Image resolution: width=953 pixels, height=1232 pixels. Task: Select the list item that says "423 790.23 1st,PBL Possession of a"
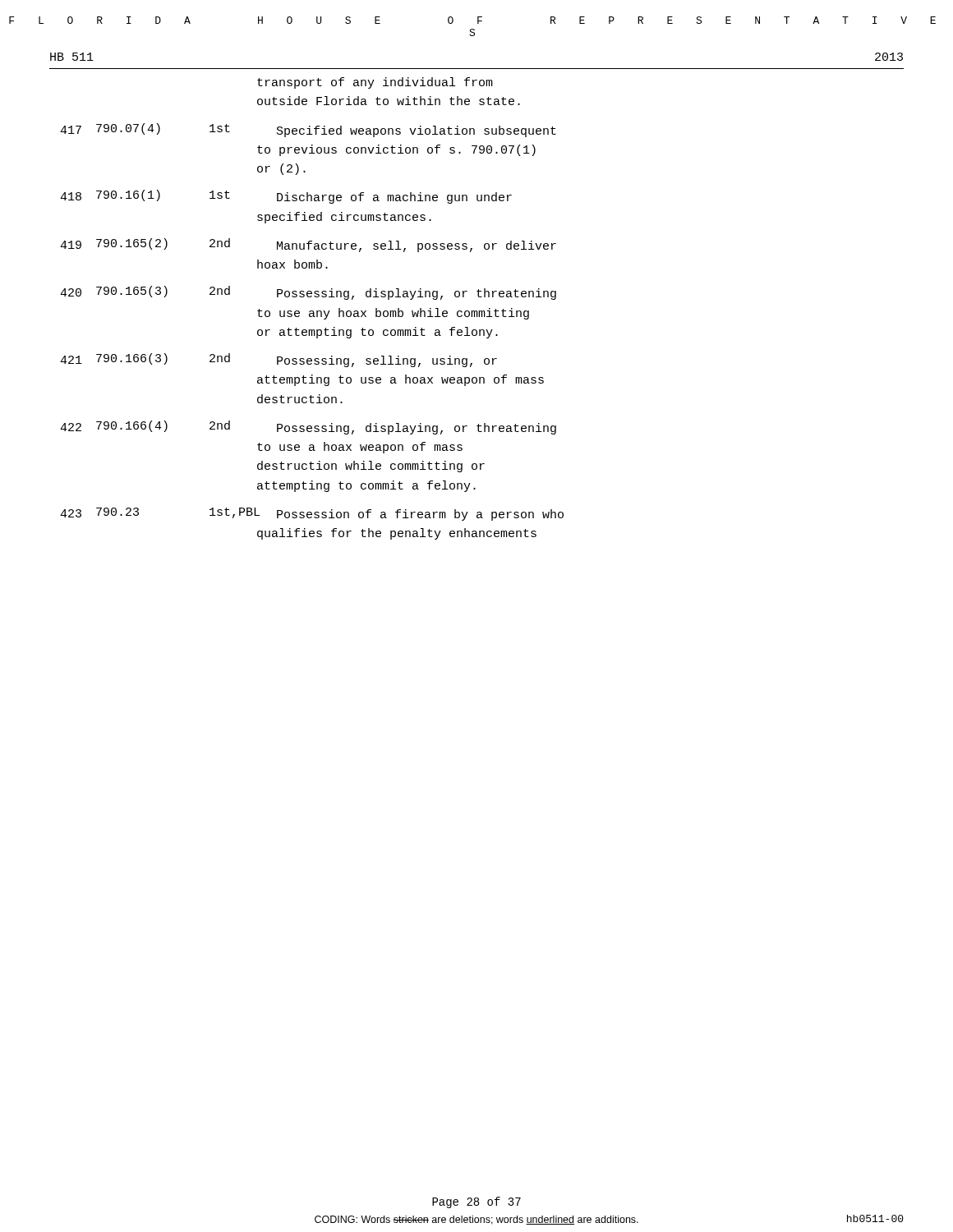(476, 525)
